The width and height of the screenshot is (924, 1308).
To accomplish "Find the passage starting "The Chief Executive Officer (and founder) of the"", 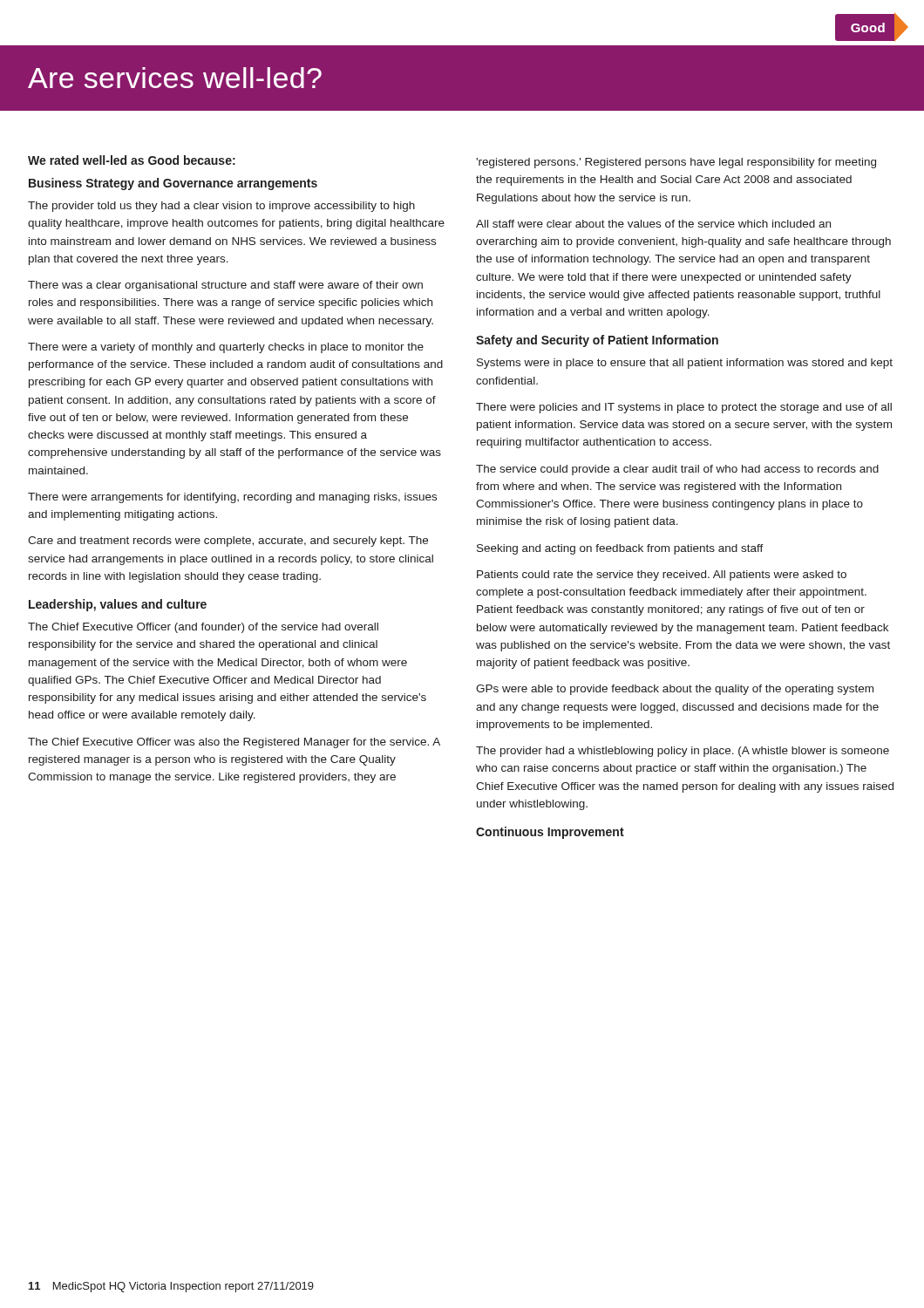I will pyautogui.click(x=238, y=671).
